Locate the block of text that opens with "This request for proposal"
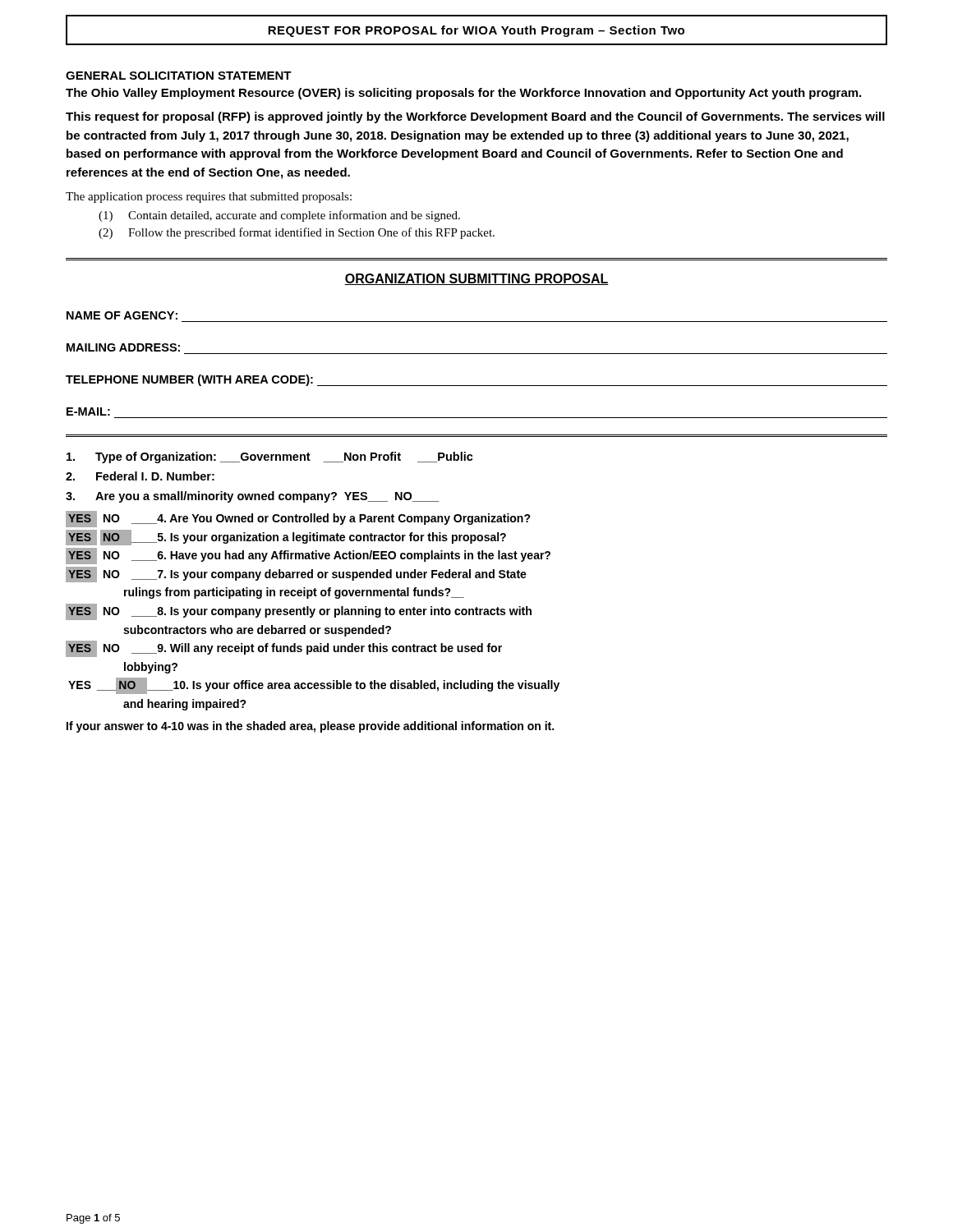Screen dimensions: 1232x953 475,144
